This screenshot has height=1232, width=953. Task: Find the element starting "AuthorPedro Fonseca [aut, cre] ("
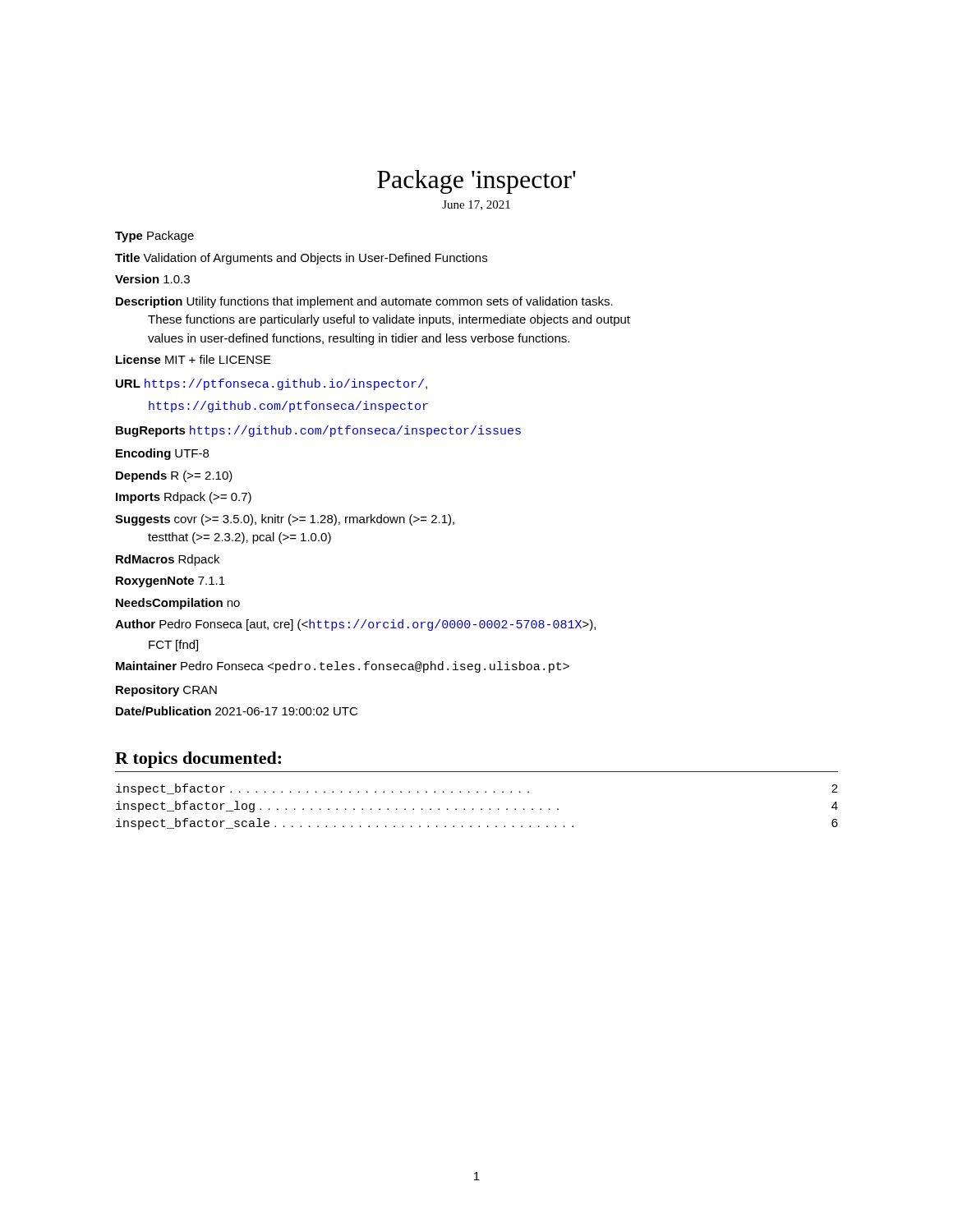[476, 635]
